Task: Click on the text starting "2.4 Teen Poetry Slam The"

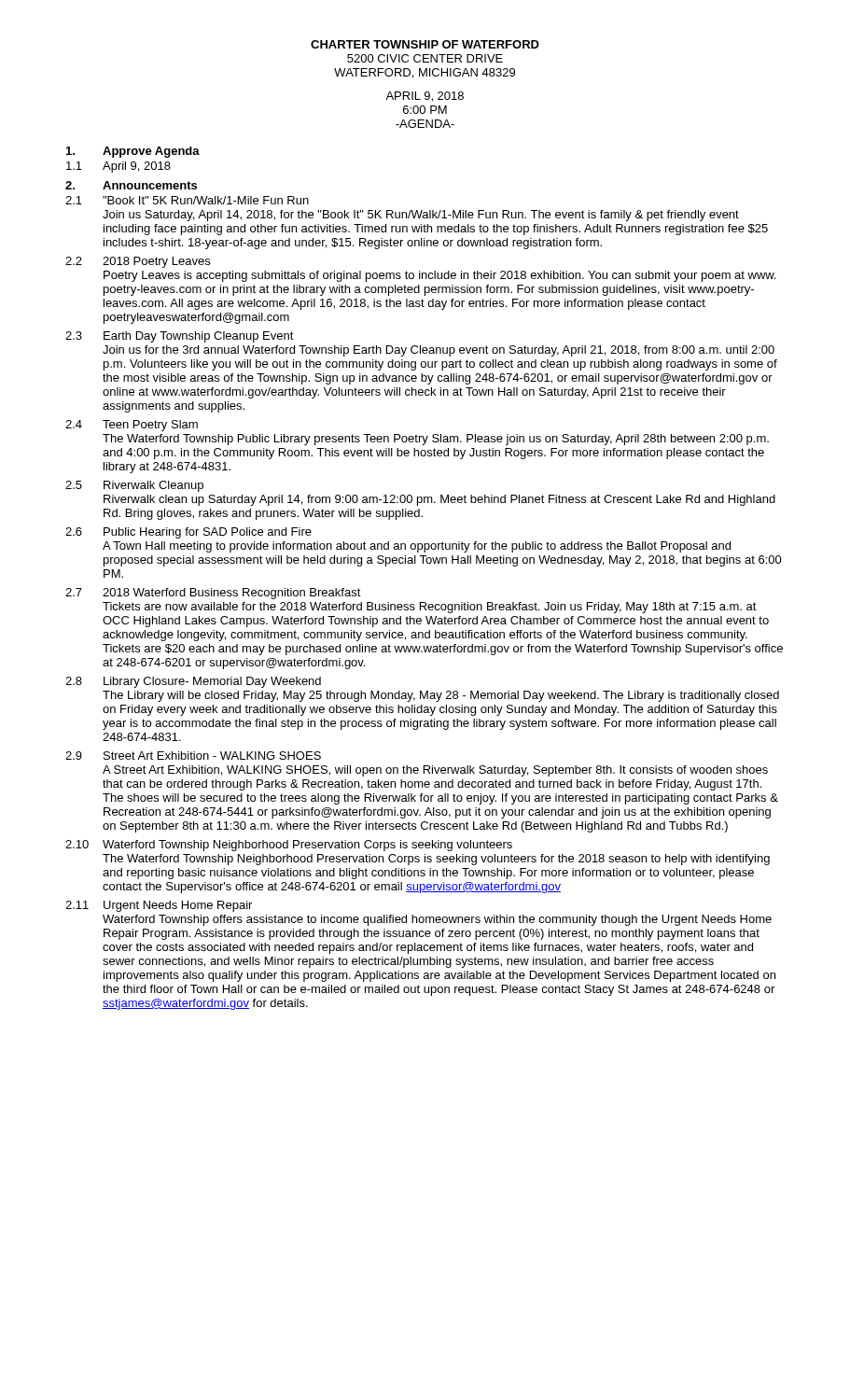Action: pyautogui.click(x=425, y=445)
